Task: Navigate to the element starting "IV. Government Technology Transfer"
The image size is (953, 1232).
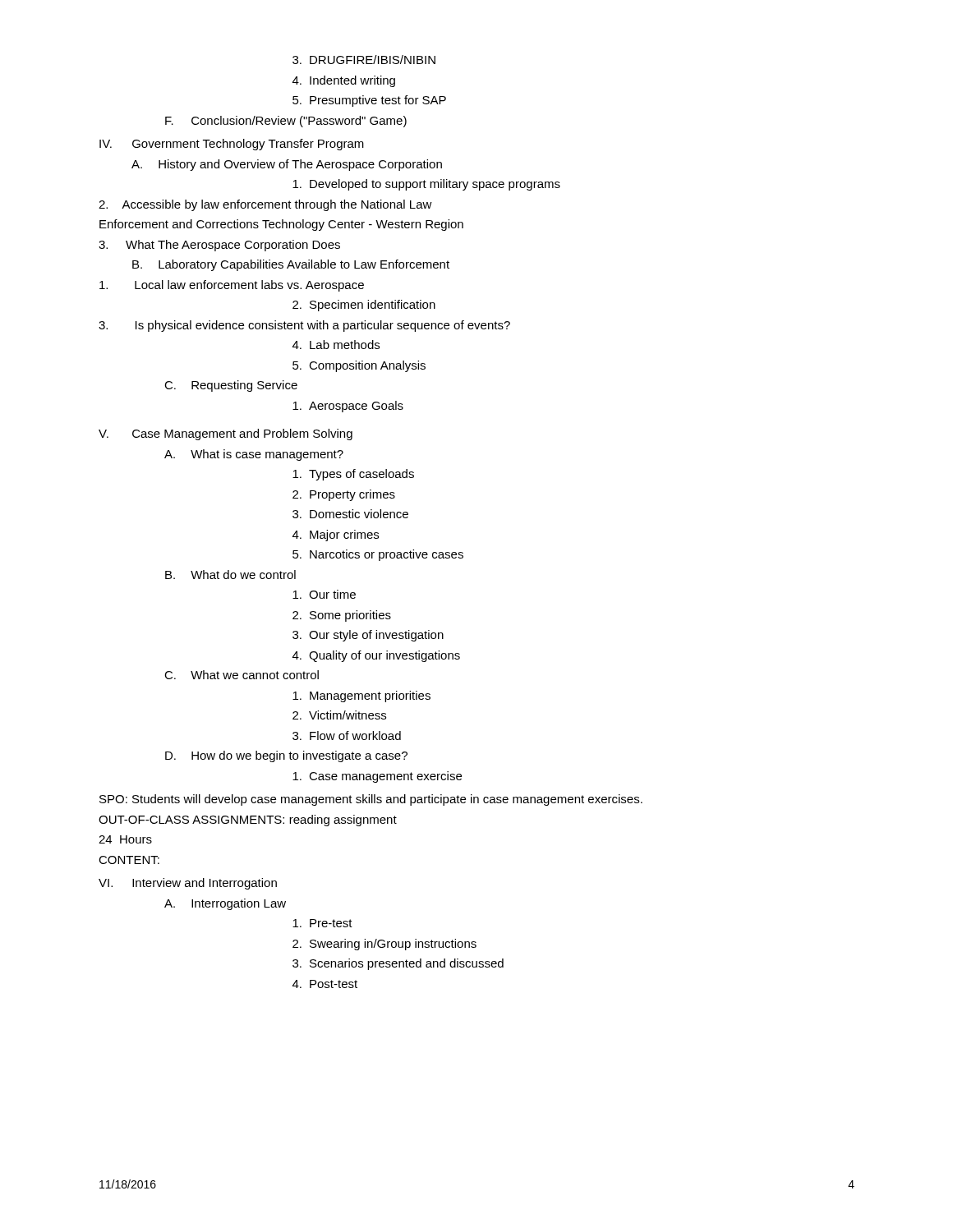Action: click(231, 144)
